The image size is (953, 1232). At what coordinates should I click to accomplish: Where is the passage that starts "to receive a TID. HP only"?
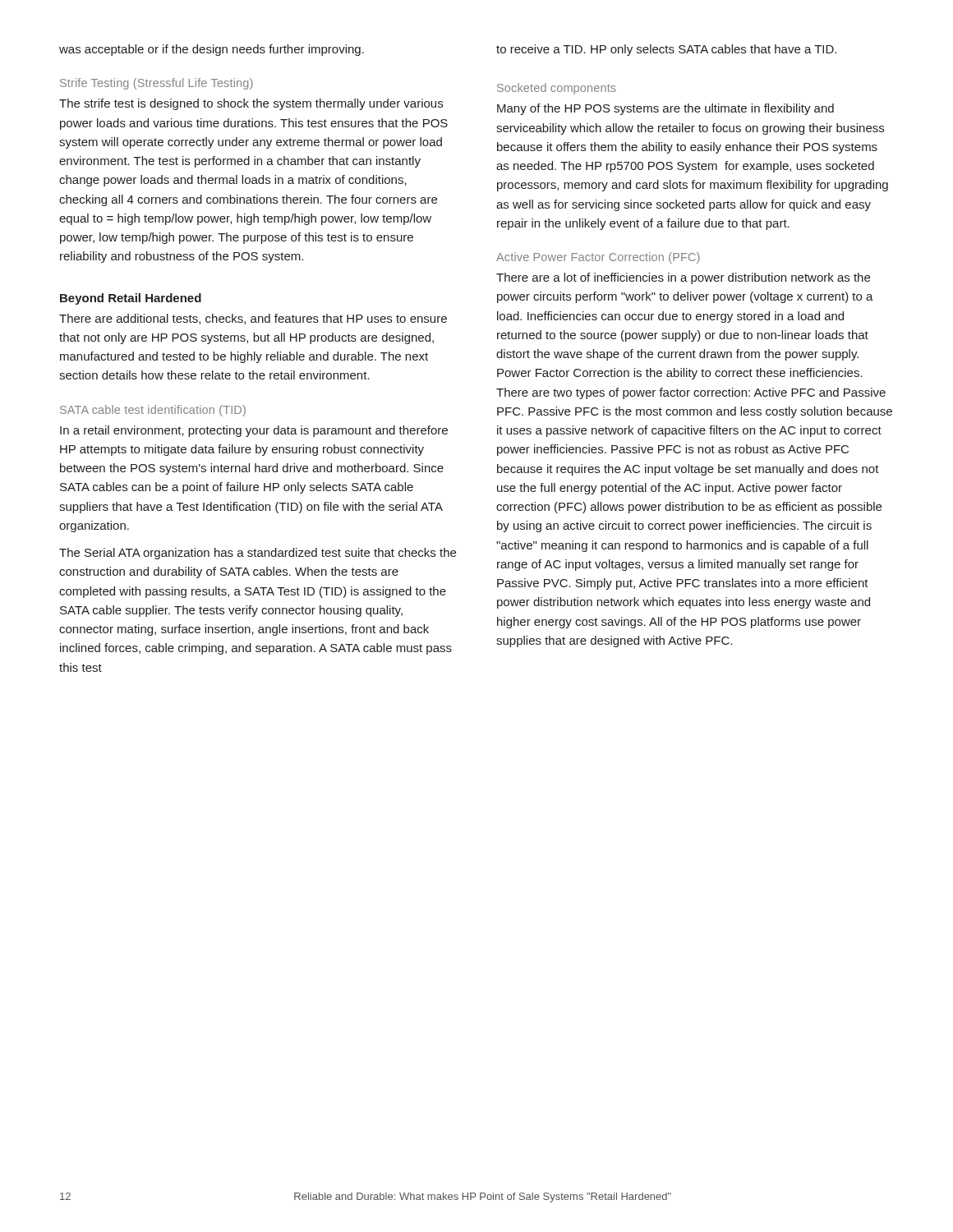coord(695,49)
